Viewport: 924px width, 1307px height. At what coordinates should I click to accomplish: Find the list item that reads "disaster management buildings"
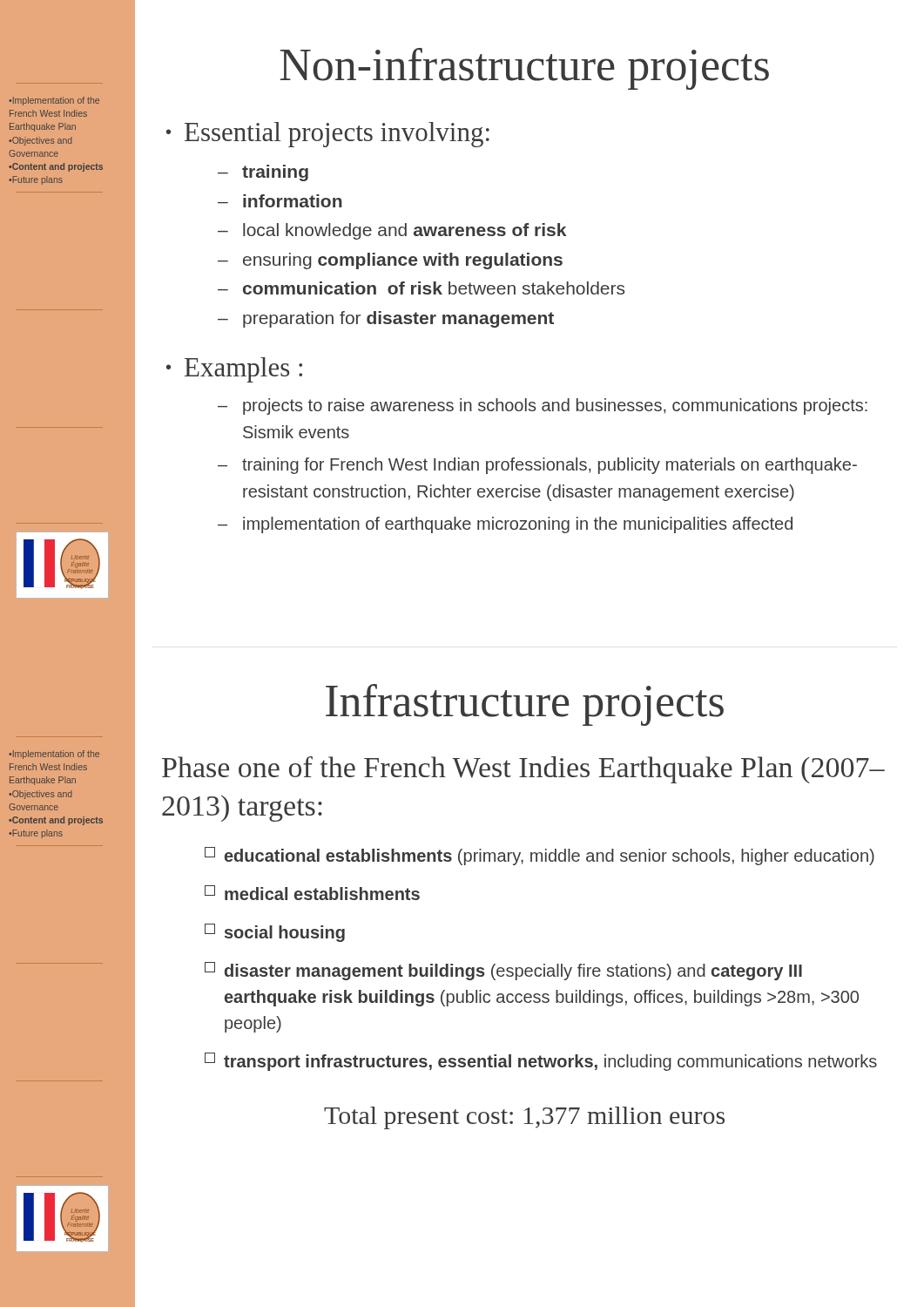click(551, 997)
